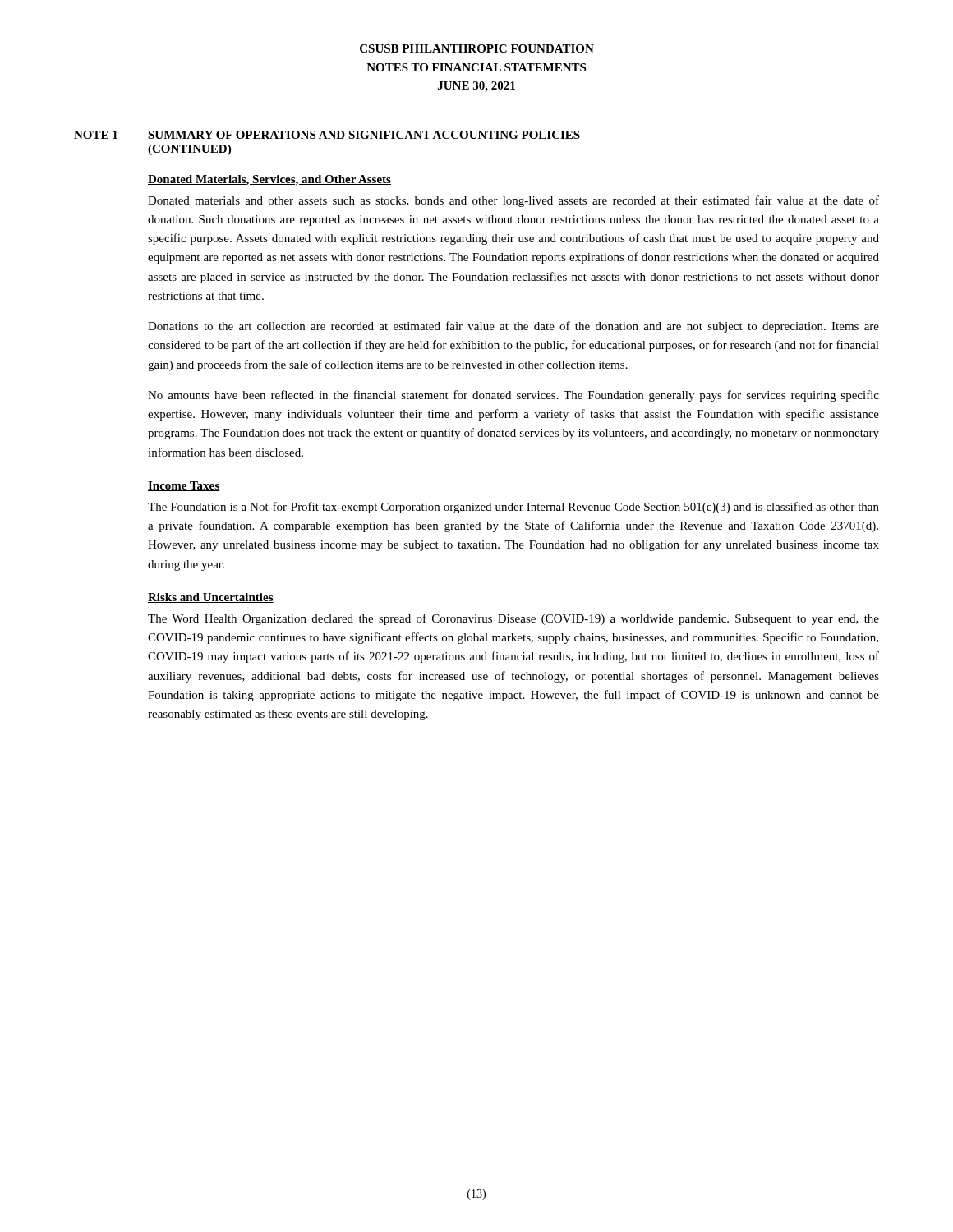Point to the element starting "Donations to the art collection are"

point(513,345)
